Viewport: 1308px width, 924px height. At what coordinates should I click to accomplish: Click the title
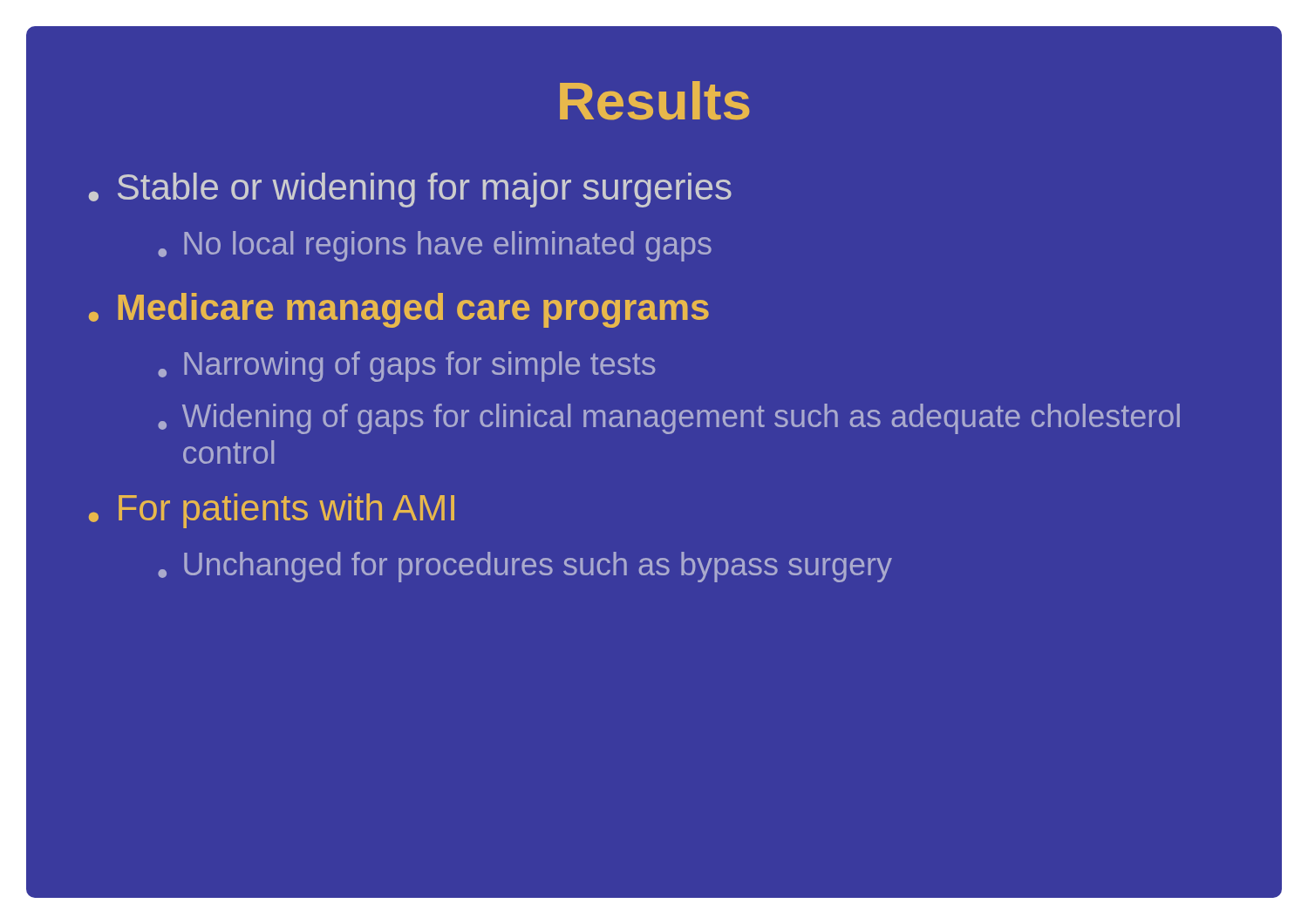point(654,101)
